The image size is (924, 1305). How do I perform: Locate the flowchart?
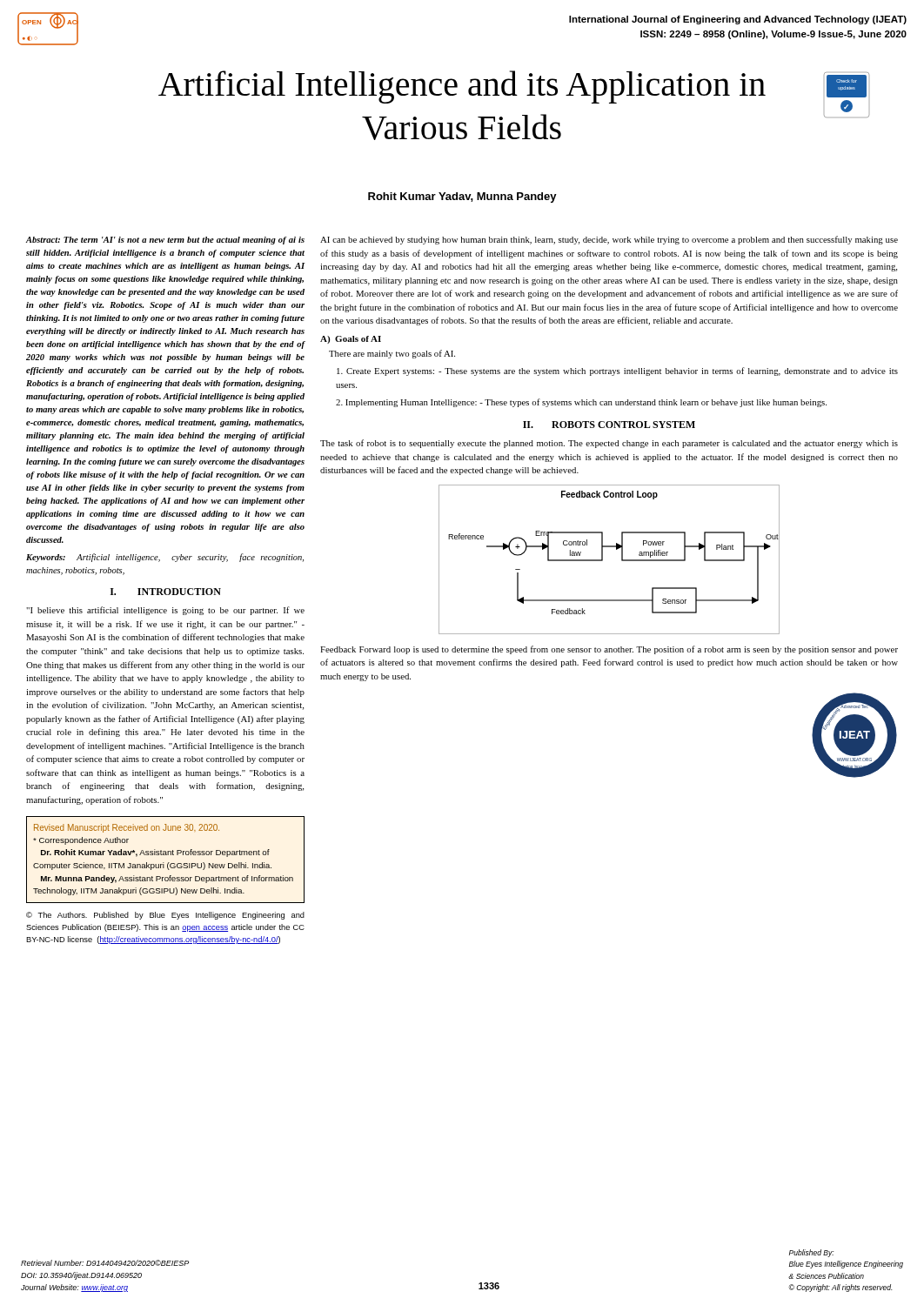[609, 561]
